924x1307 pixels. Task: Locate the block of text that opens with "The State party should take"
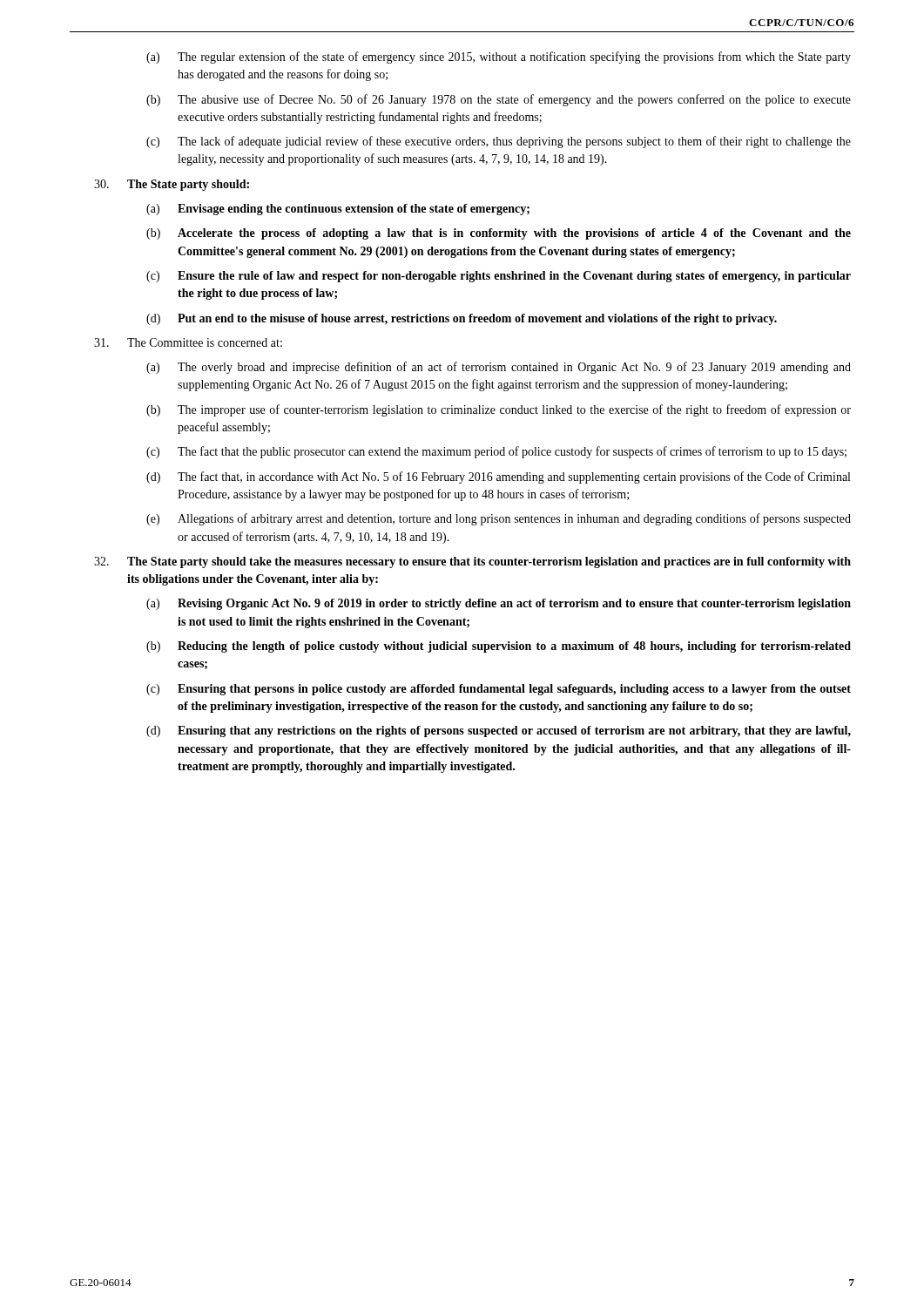472,571
